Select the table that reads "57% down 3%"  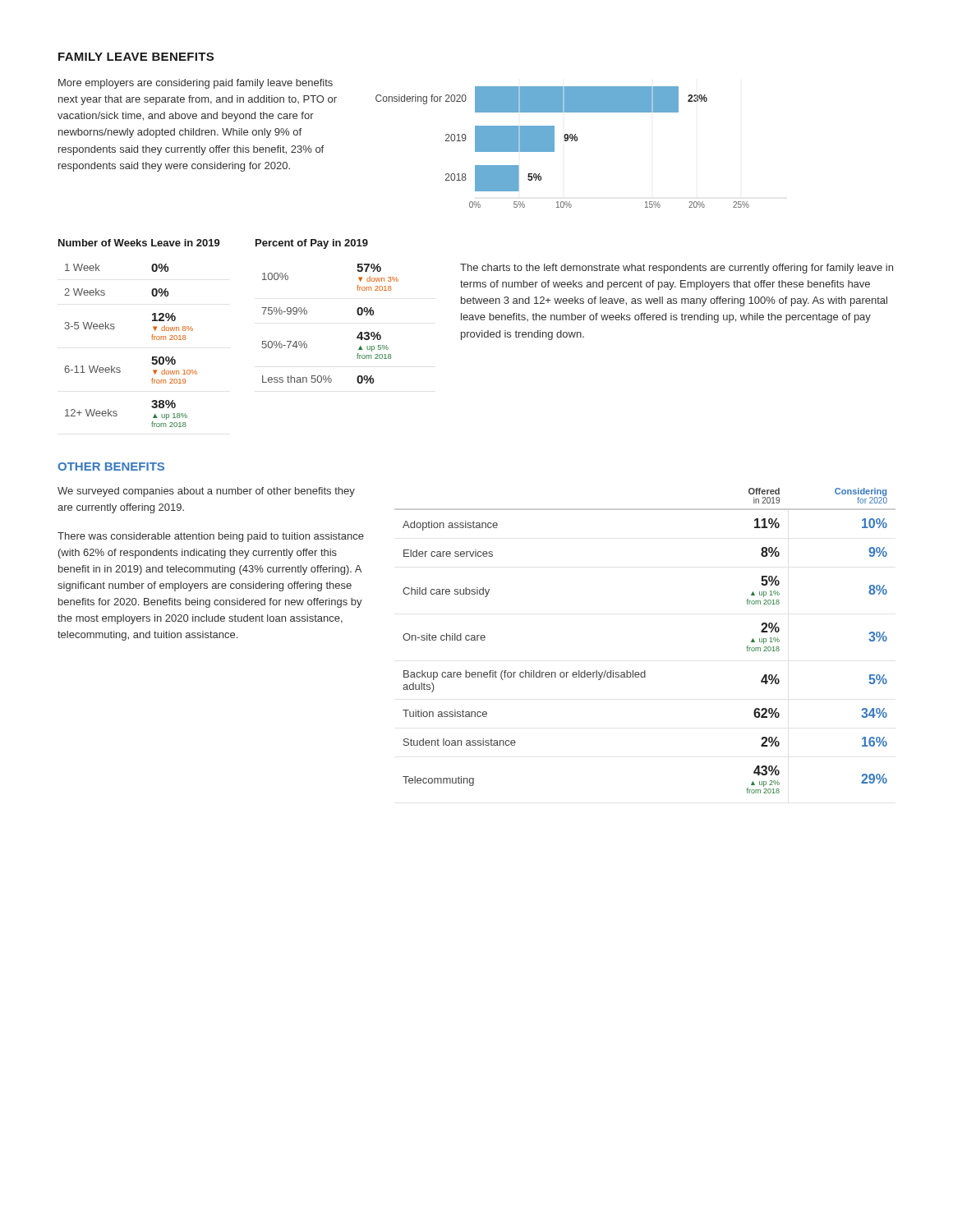point(345,323)
